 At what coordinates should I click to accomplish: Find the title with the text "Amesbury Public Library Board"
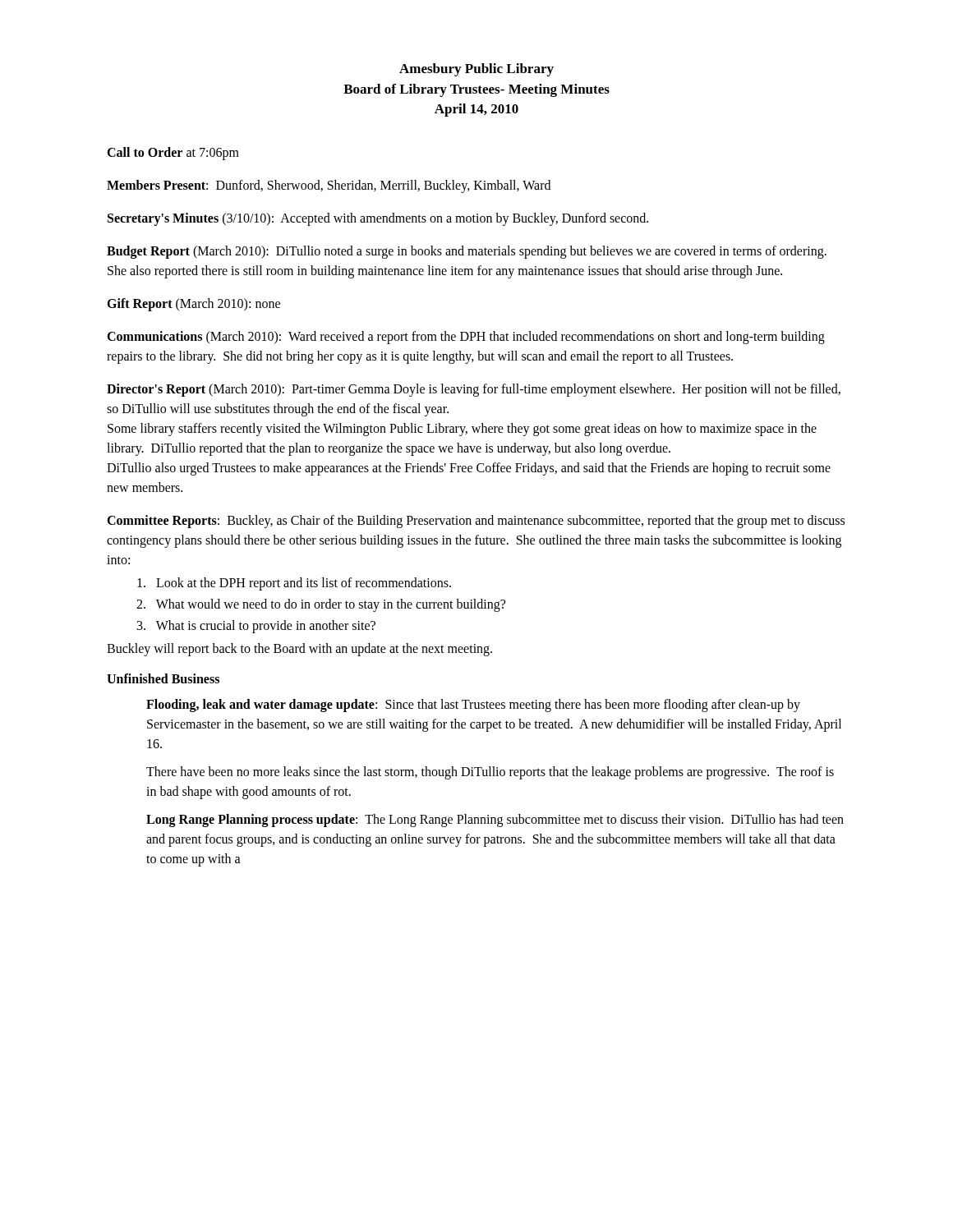coord(476,90)
